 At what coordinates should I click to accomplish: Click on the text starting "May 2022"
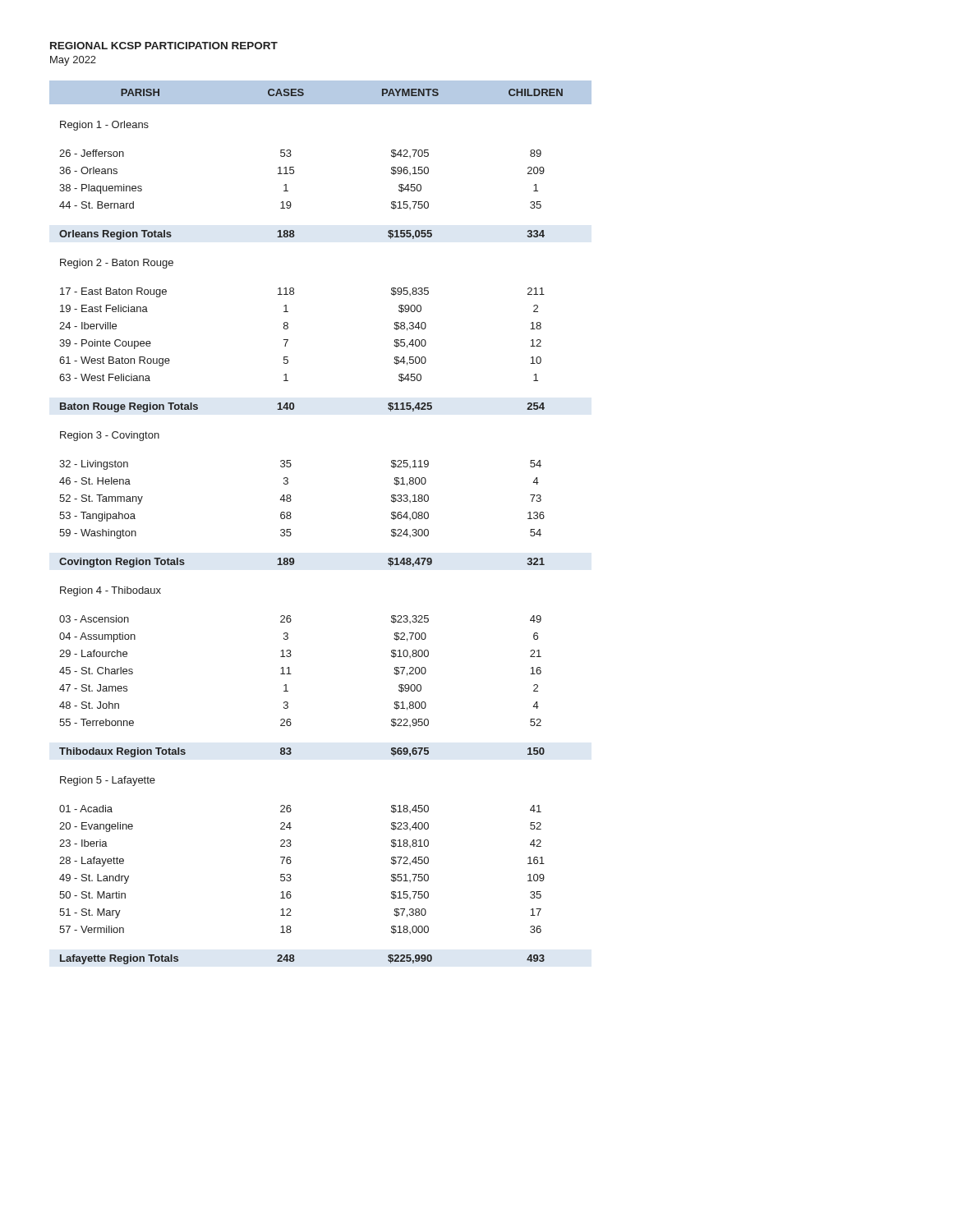pos(73,60)
